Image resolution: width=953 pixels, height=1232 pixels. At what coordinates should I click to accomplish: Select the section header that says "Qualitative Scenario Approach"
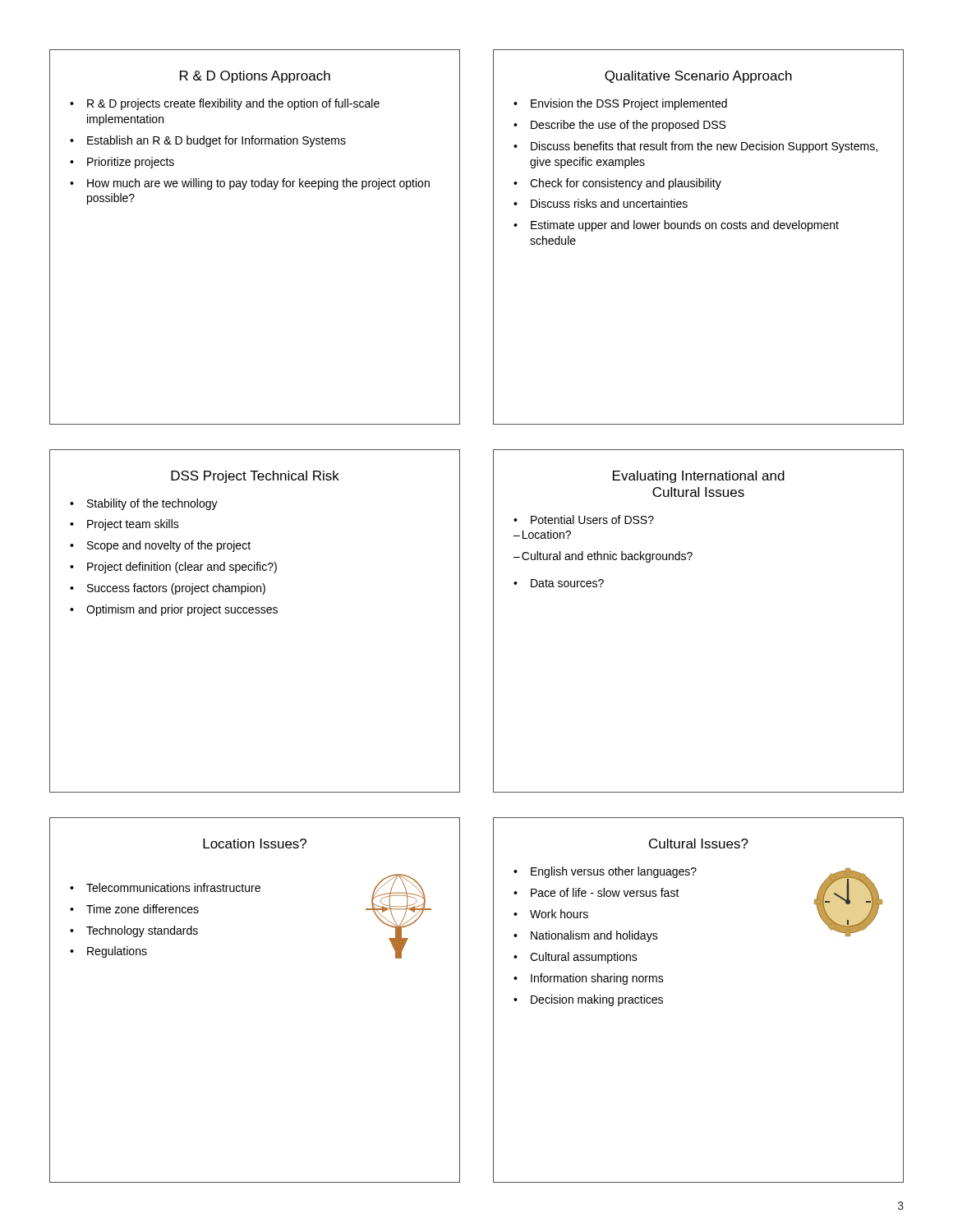pyautogui.click(x=698, y=76)
